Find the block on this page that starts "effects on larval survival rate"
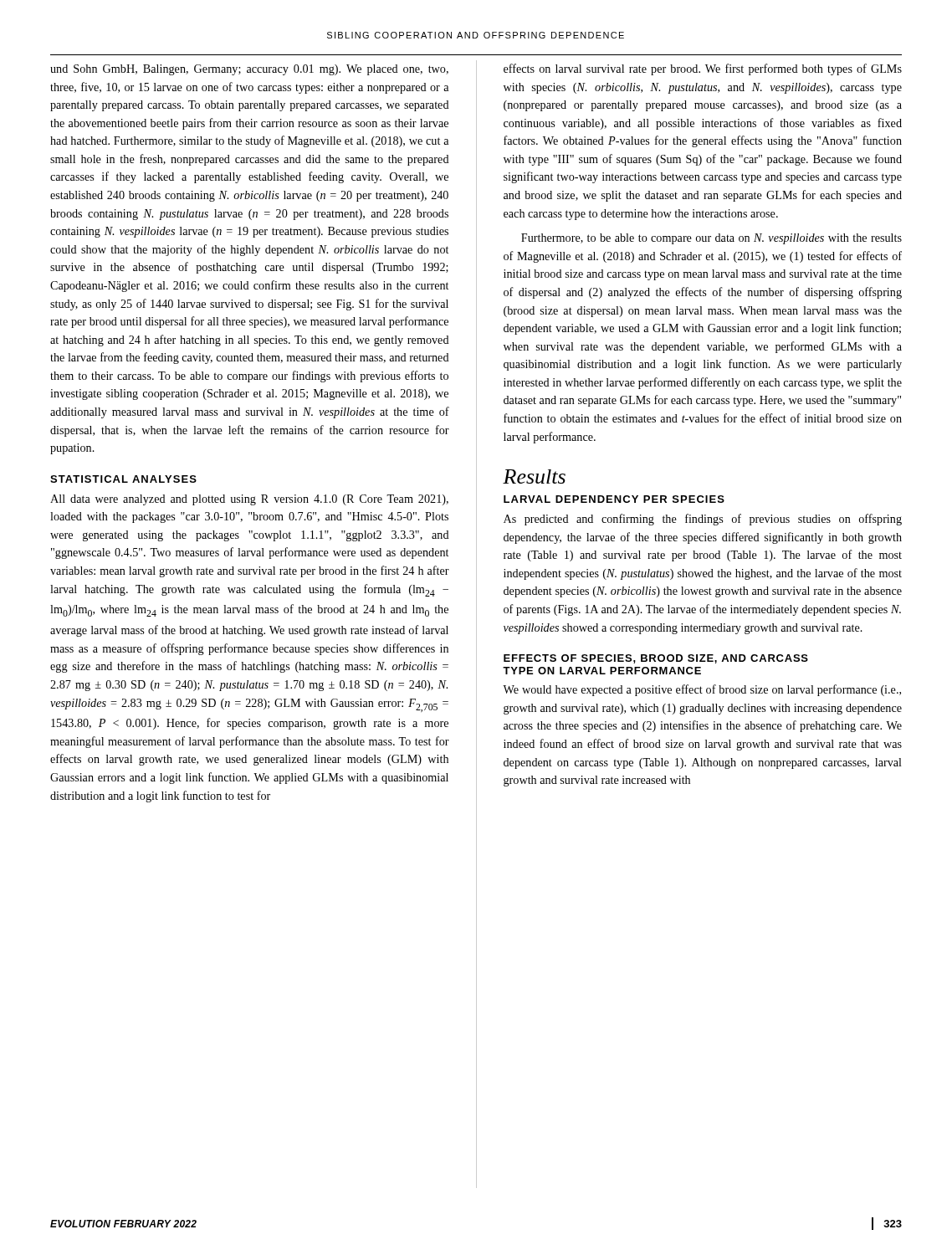Screen dimensions: 1255x952 click(x=703, y=253)
